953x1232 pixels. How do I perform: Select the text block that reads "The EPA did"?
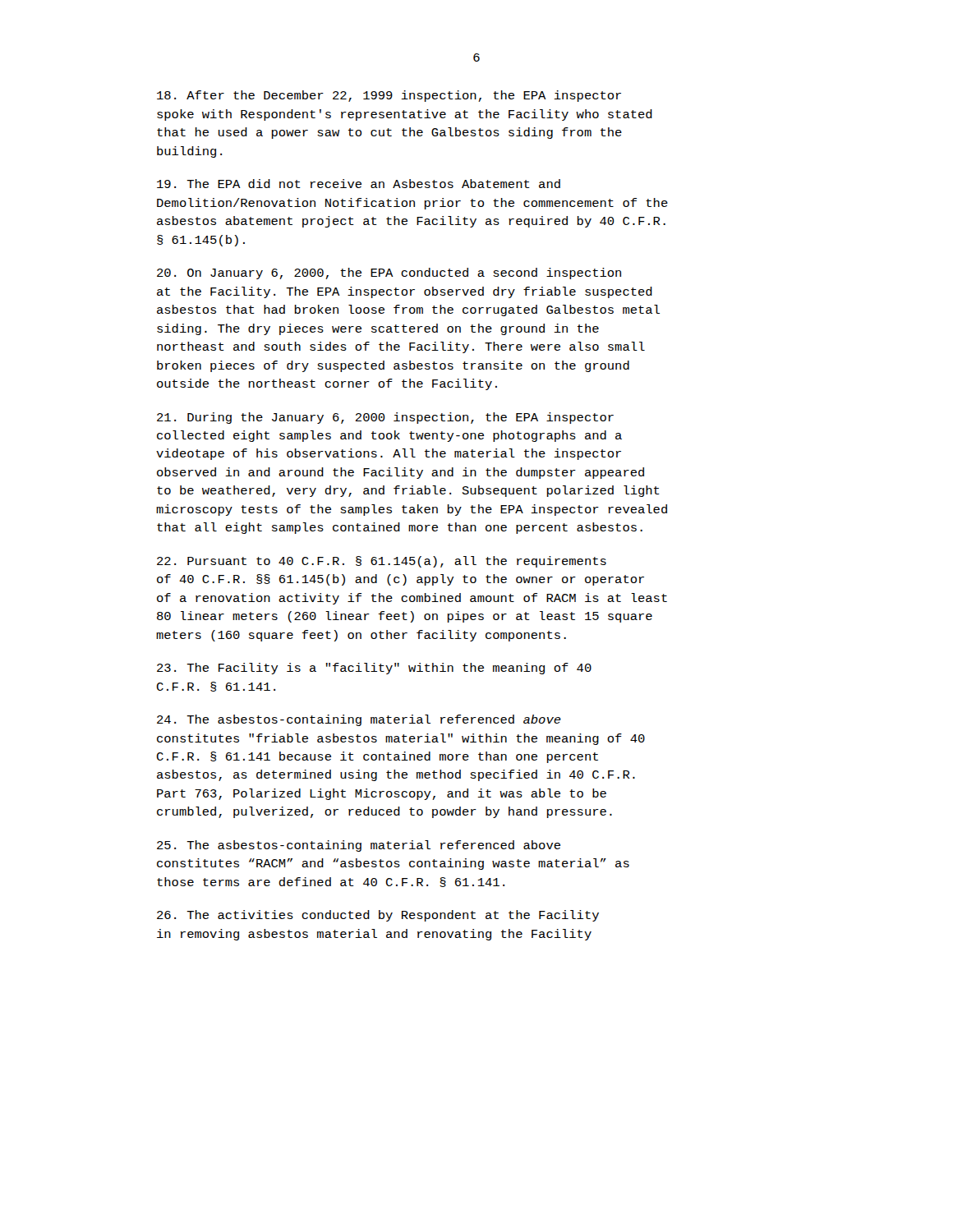(x=412, y=213)
